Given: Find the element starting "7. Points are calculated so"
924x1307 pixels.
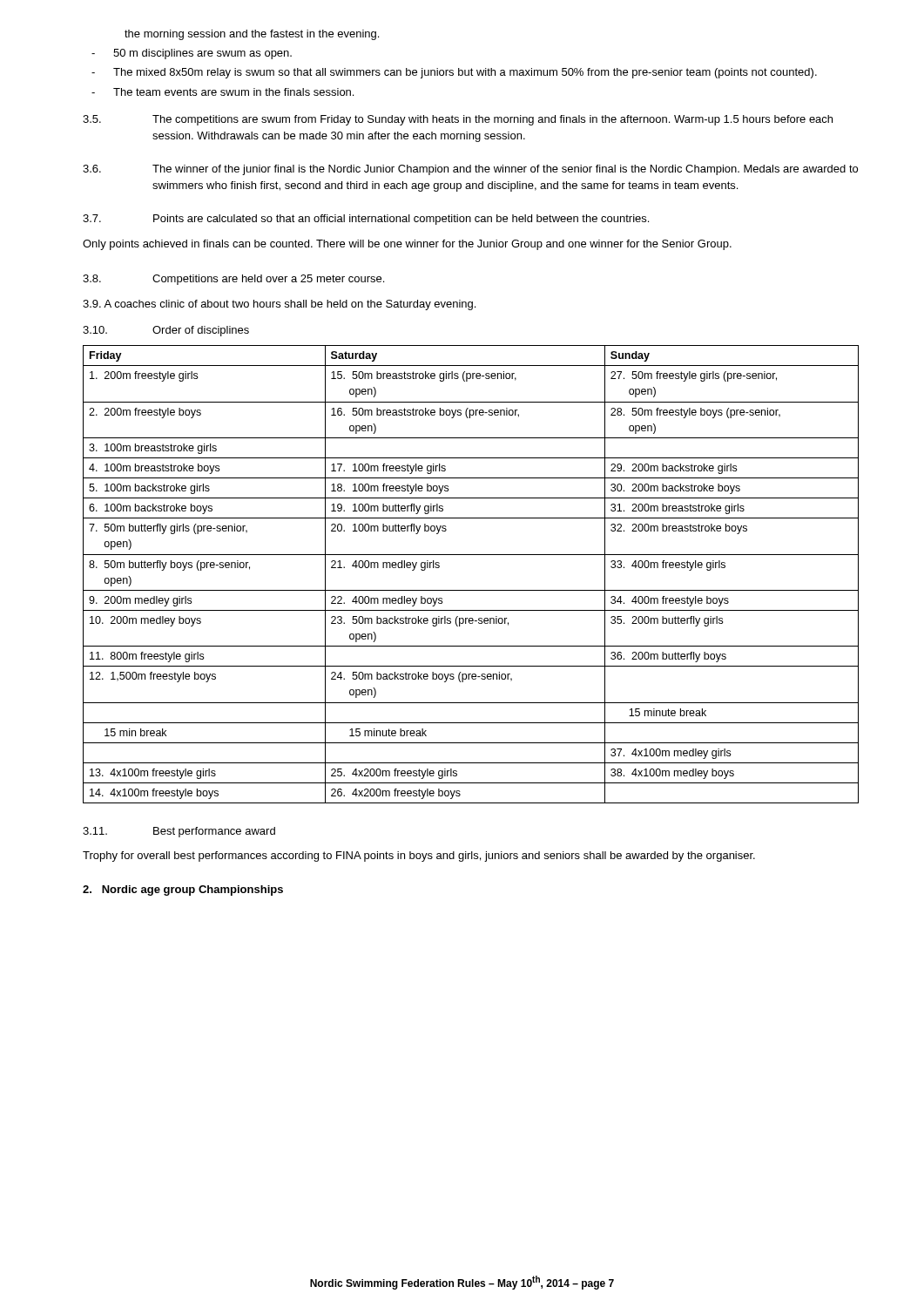Looking at the screenshot, I should click(x=471, y=218).
